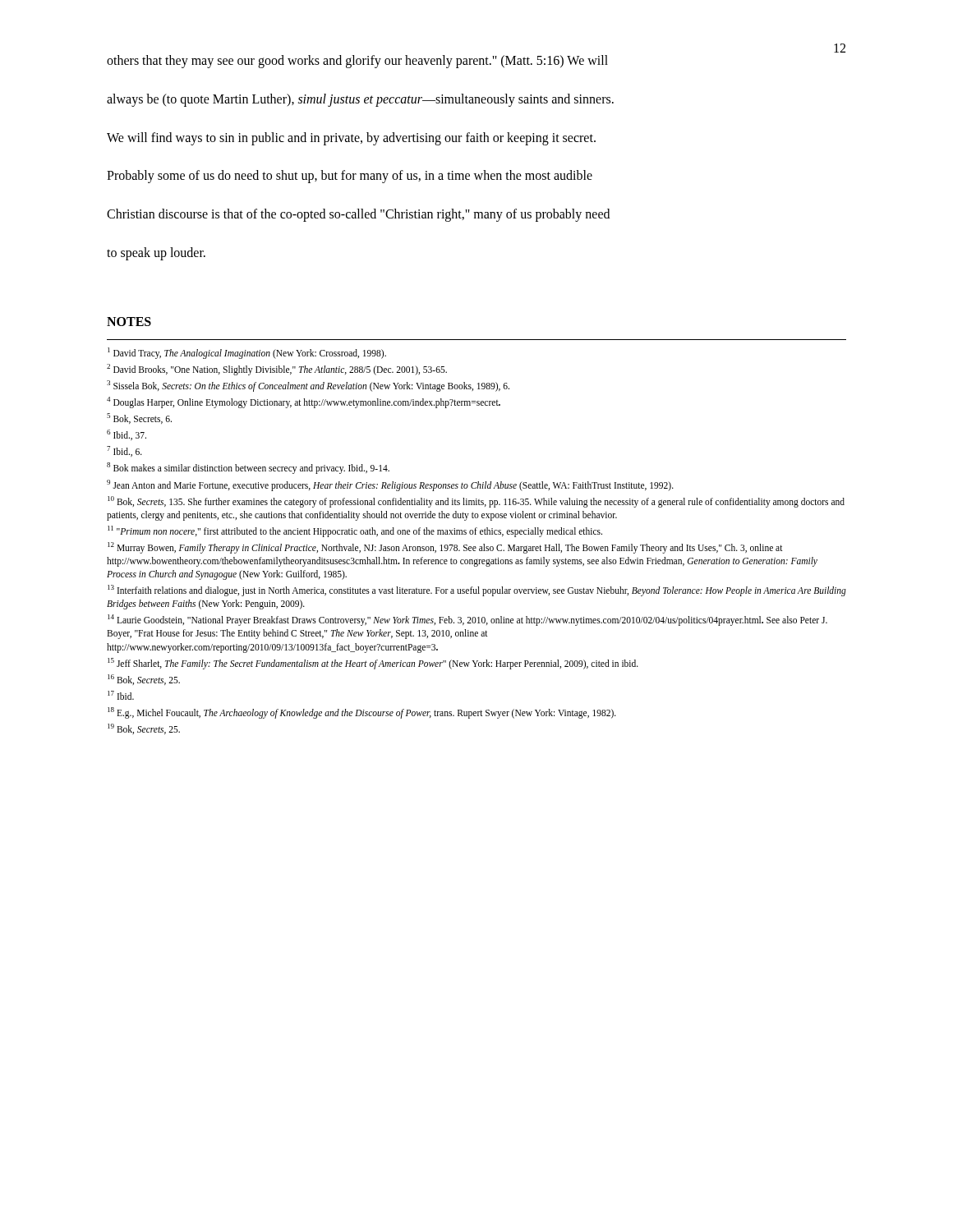Screen dimensions: 1232x953
Task: Select the footnote that says "18 E.g., Michel Foucault, The Archaeology of Knowledge"
Action: pyautogui.click(x=362, y=712)
